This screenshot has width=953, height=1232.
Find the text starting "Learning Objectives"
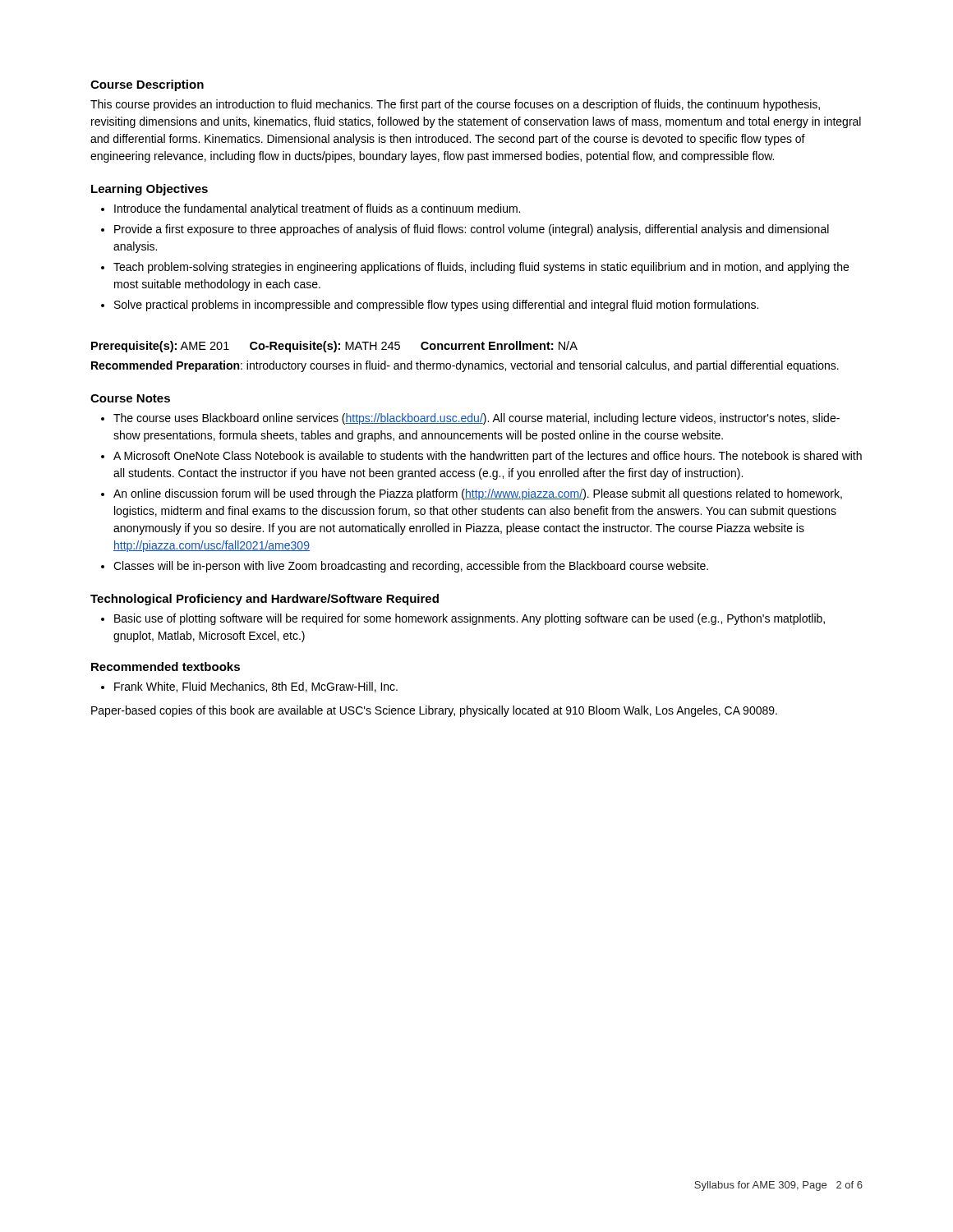[x=149, y=188]
